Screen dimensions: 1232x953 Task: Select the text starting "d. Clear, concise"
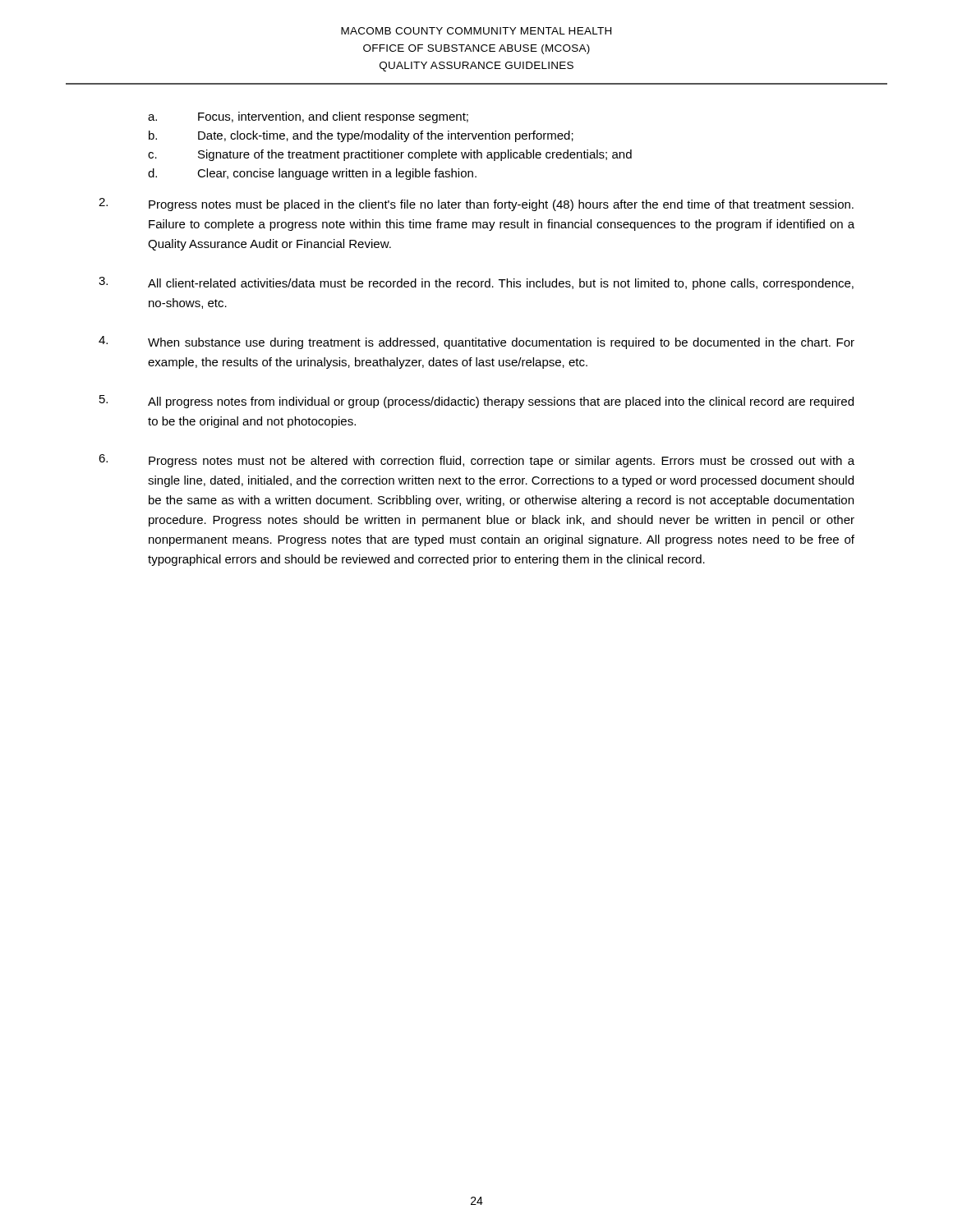click(312, 174)
